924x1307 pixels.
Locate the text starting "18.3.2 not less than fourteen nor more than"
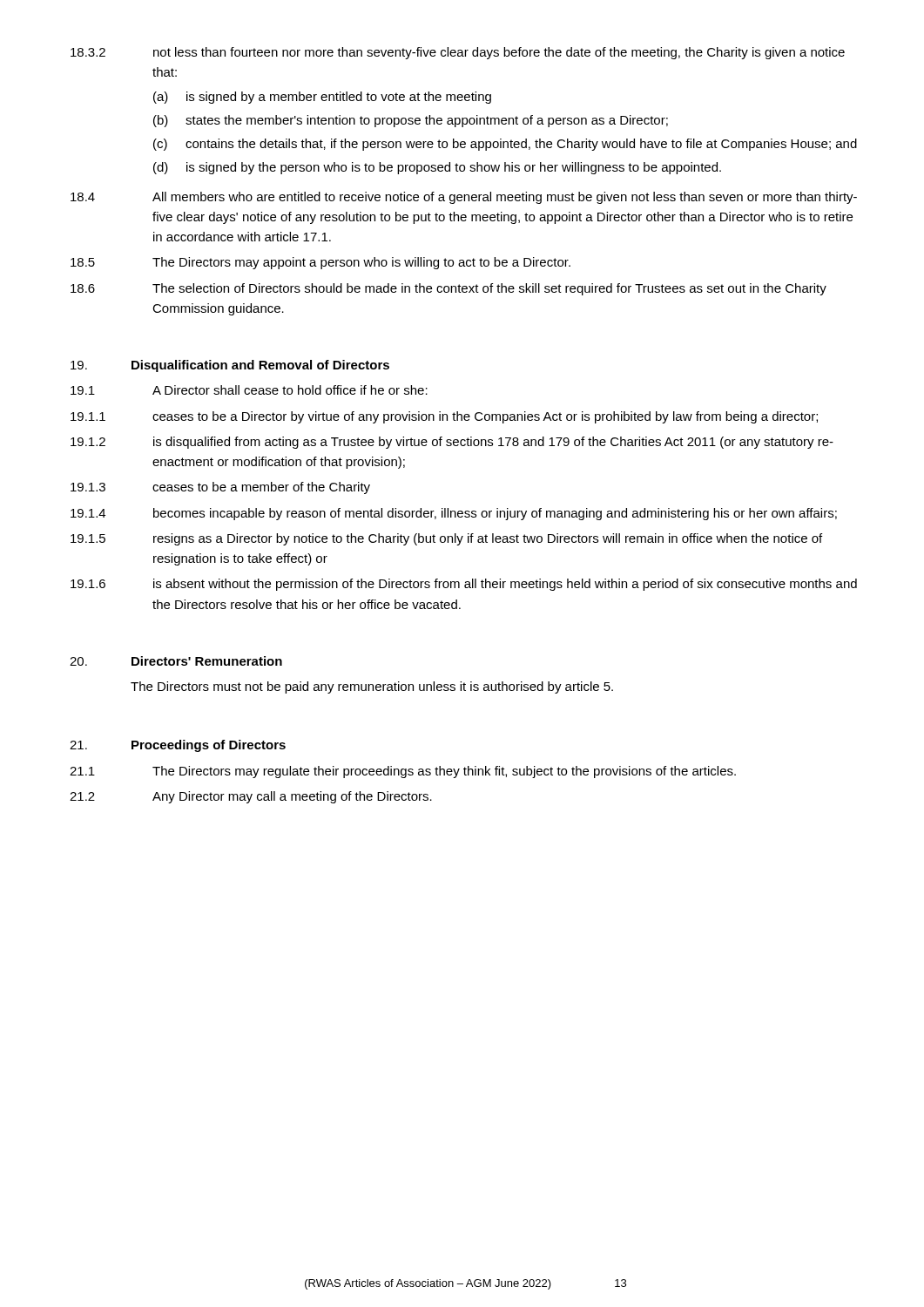point(465,111)
